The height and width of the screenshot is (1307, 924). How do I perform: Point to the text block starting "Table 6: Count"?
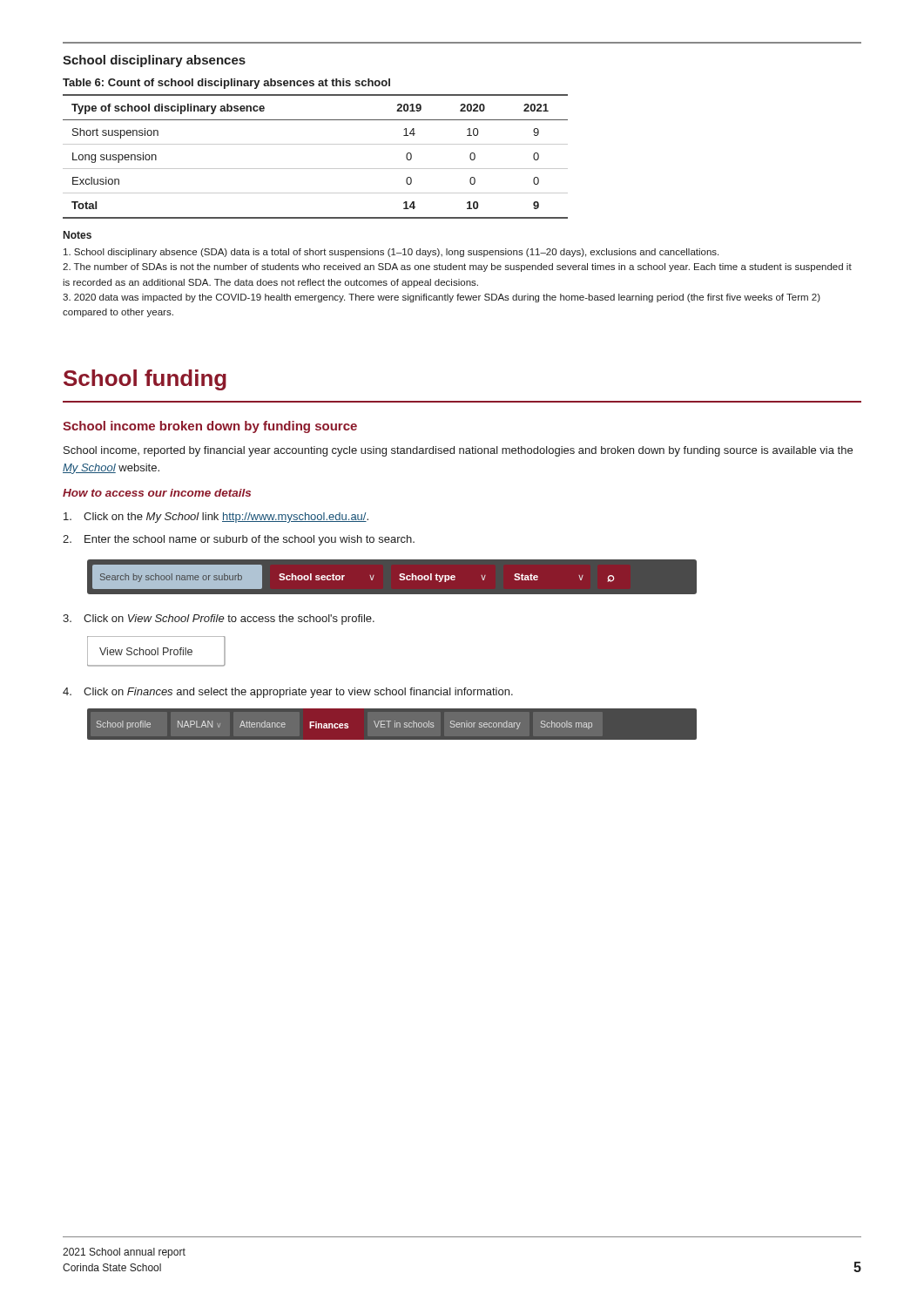227,82
